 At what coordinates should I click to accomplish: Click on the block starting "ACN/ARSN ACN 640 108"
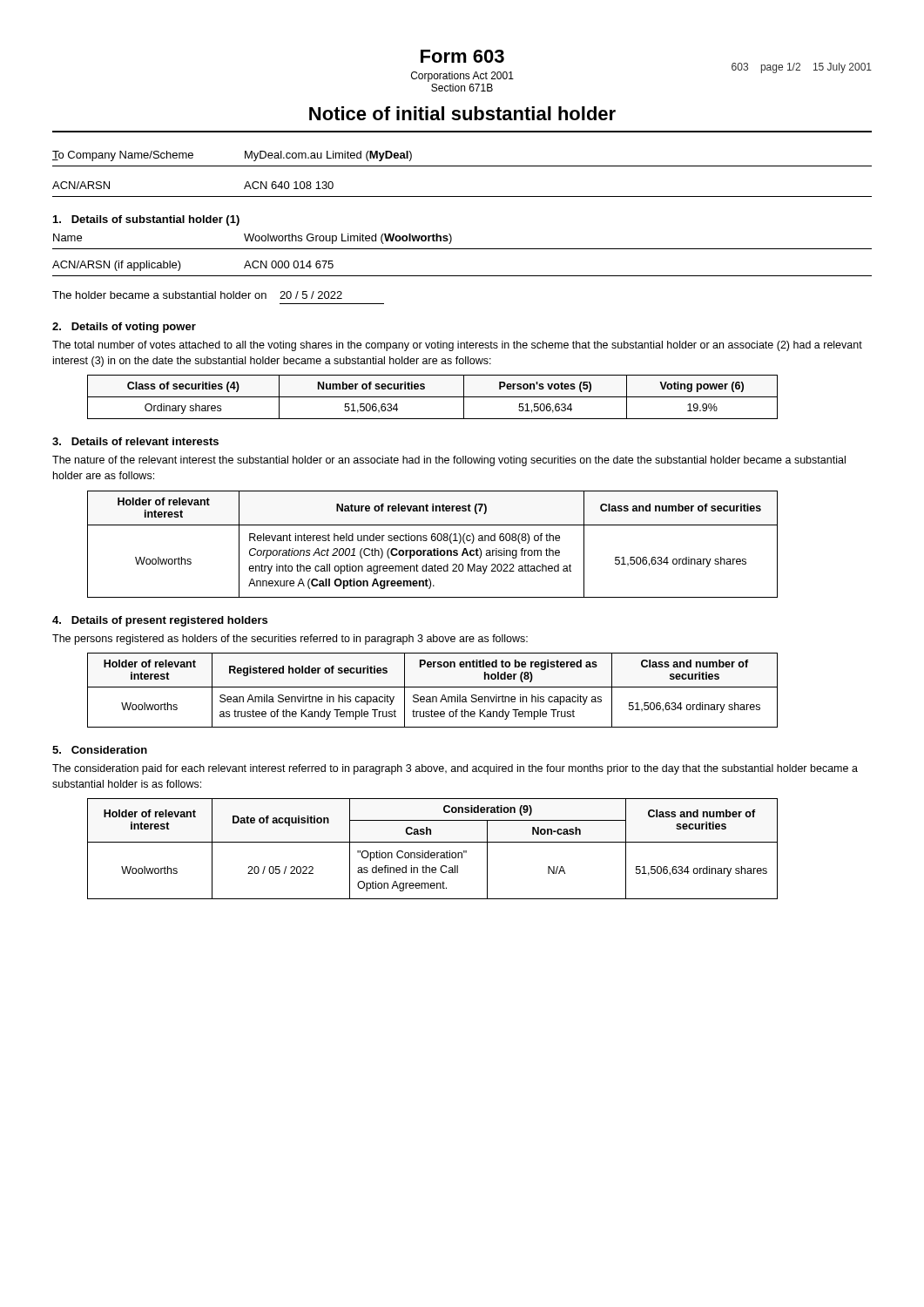point(193,185)
